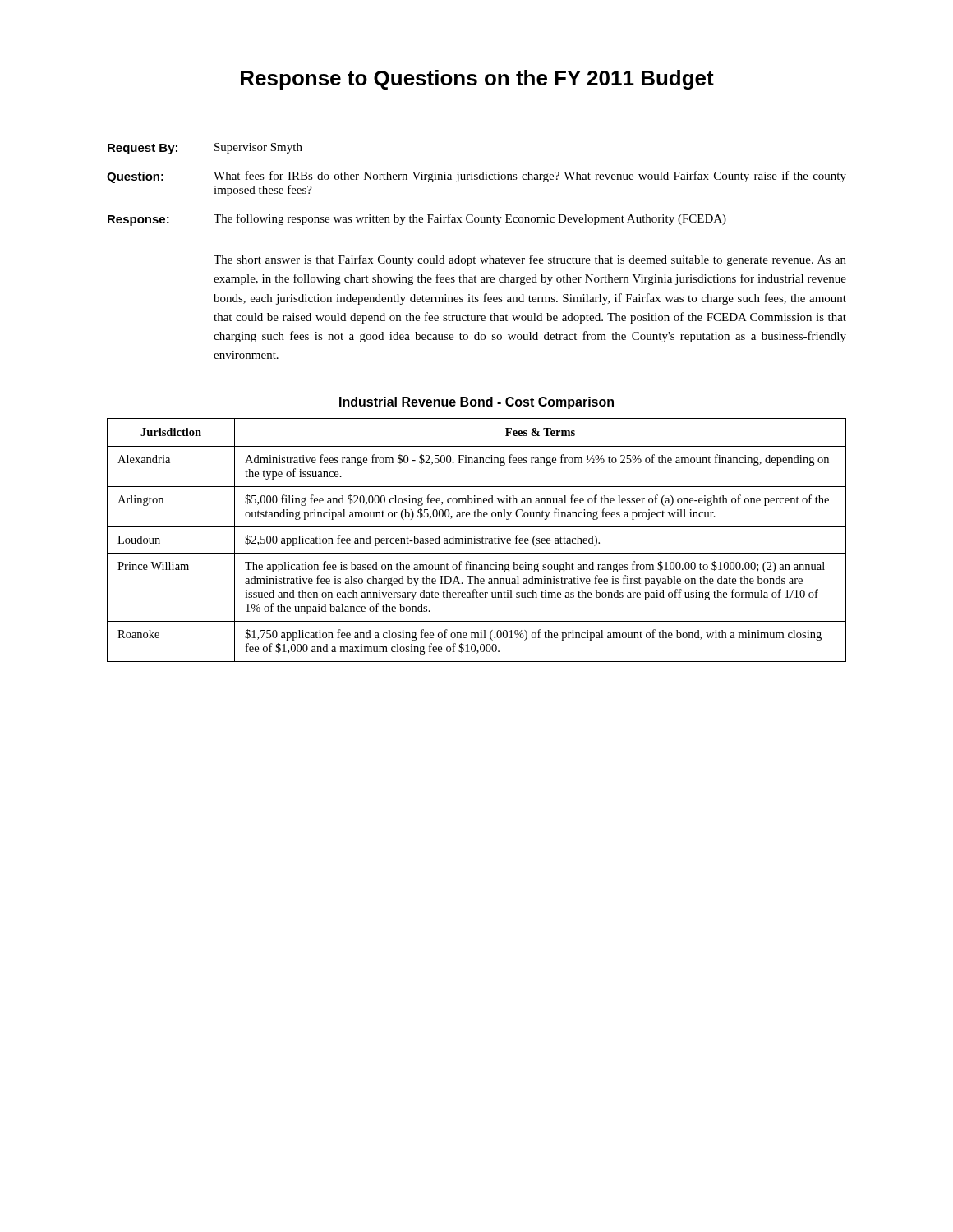Locate the title containing "Response to Questions on the FY 2011 Budget"
This screenshot has width=953, height=1232.
(476, 78)
